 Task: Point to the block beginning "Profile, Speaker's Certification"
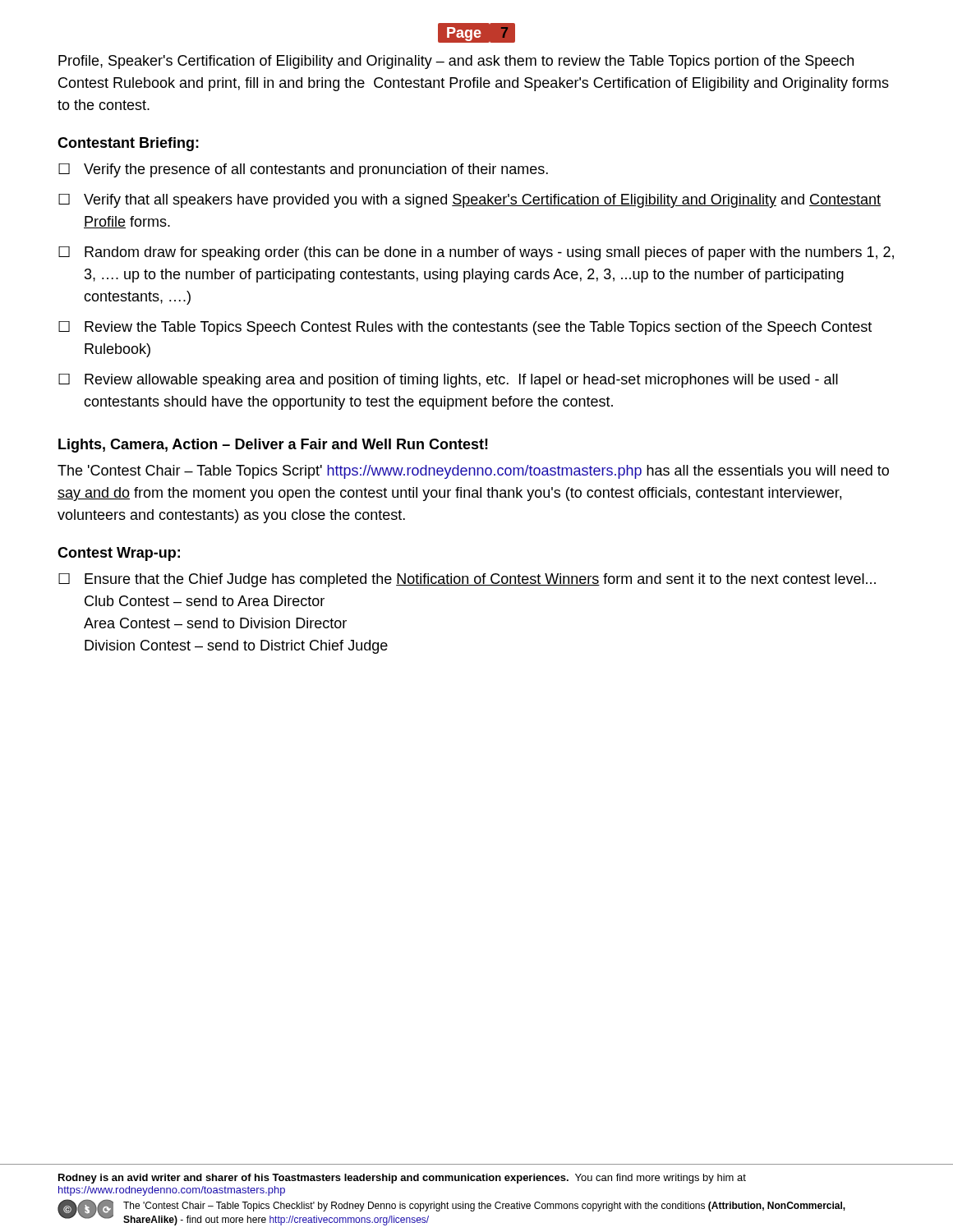(473, 83)
